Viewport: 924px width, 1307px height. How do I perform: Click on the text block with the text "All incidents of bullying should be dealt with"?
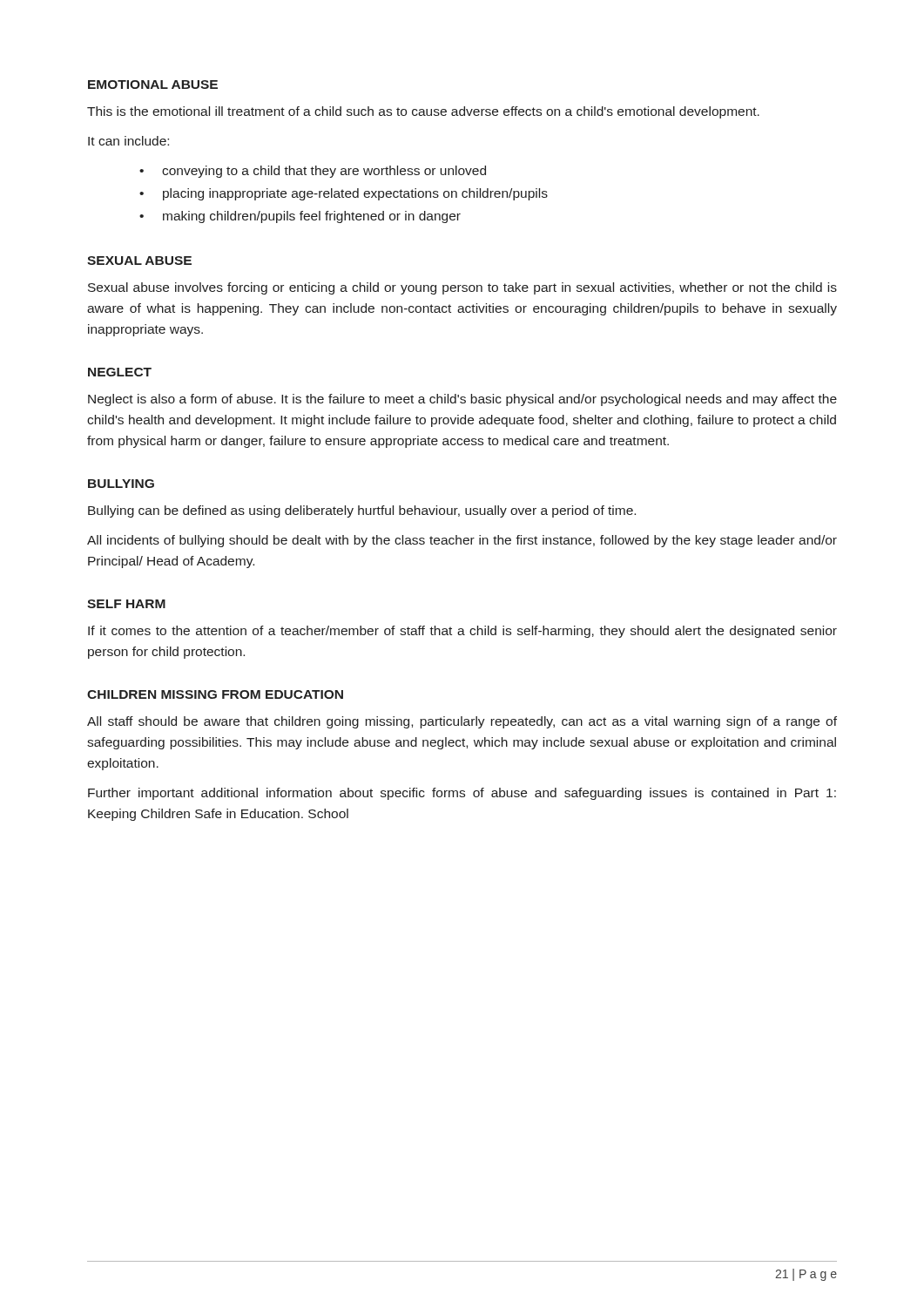[462, 550]
